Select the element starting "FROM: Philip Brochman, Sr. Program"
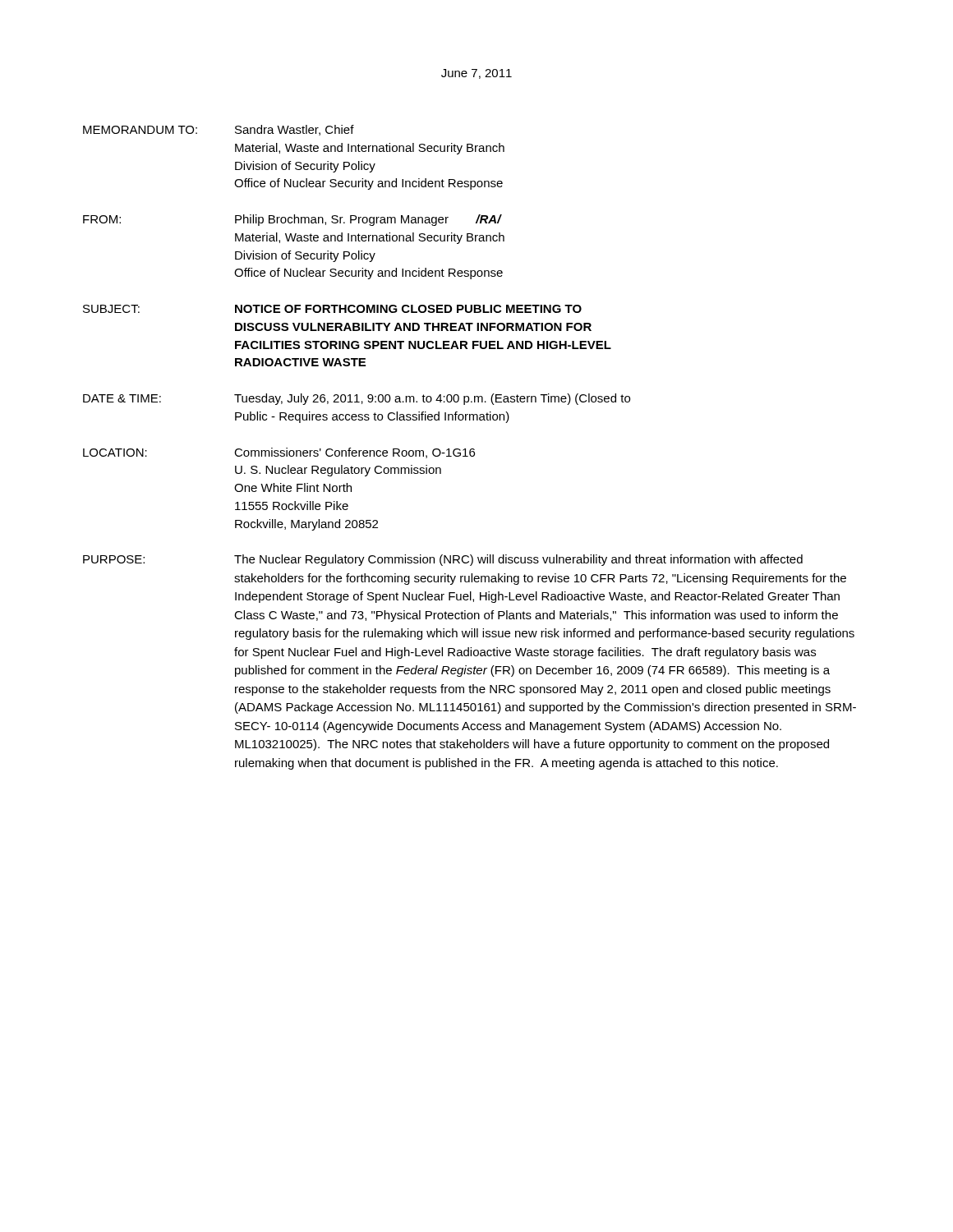 292,220
